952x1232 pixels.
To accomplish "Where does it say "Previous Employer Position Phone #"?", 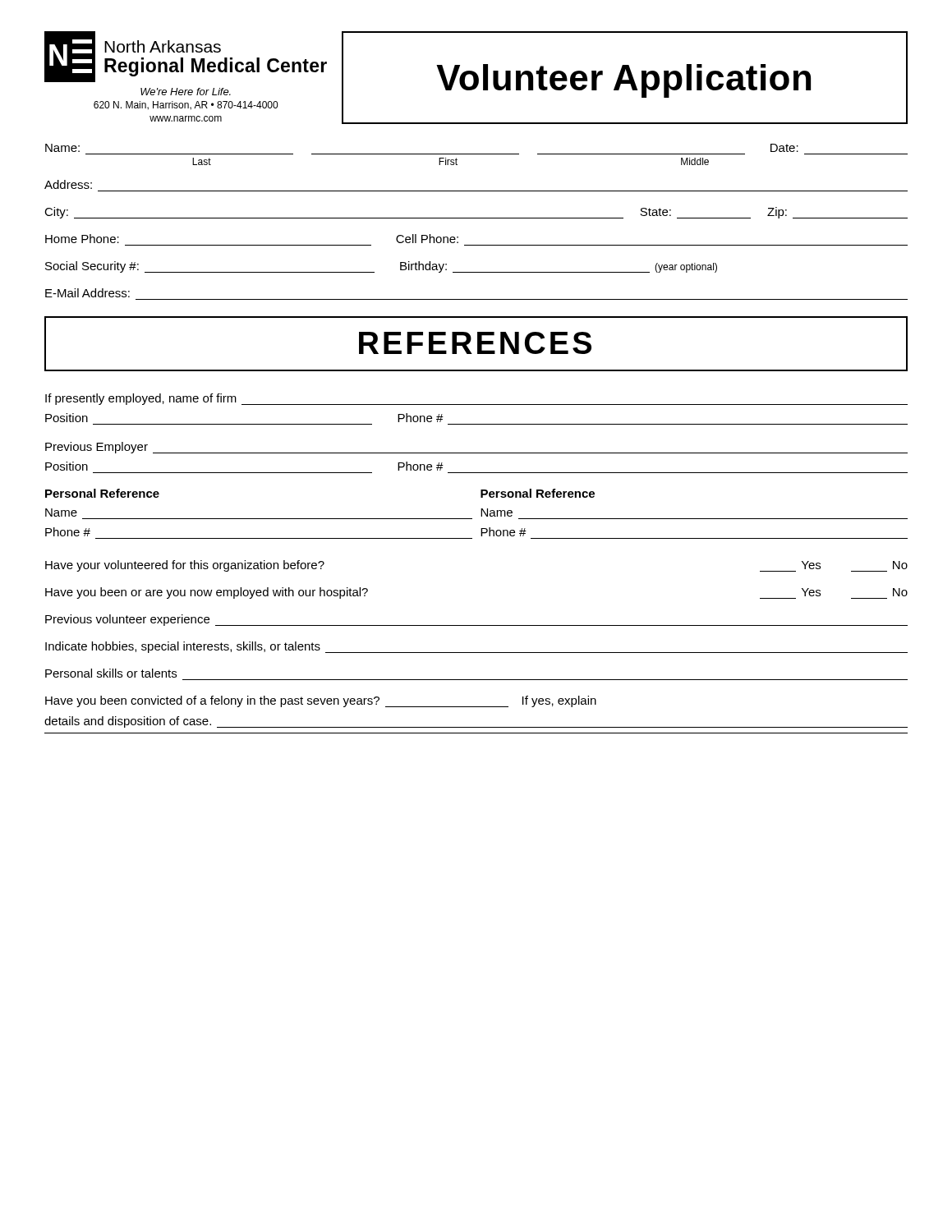I will [x=476, y=455].
